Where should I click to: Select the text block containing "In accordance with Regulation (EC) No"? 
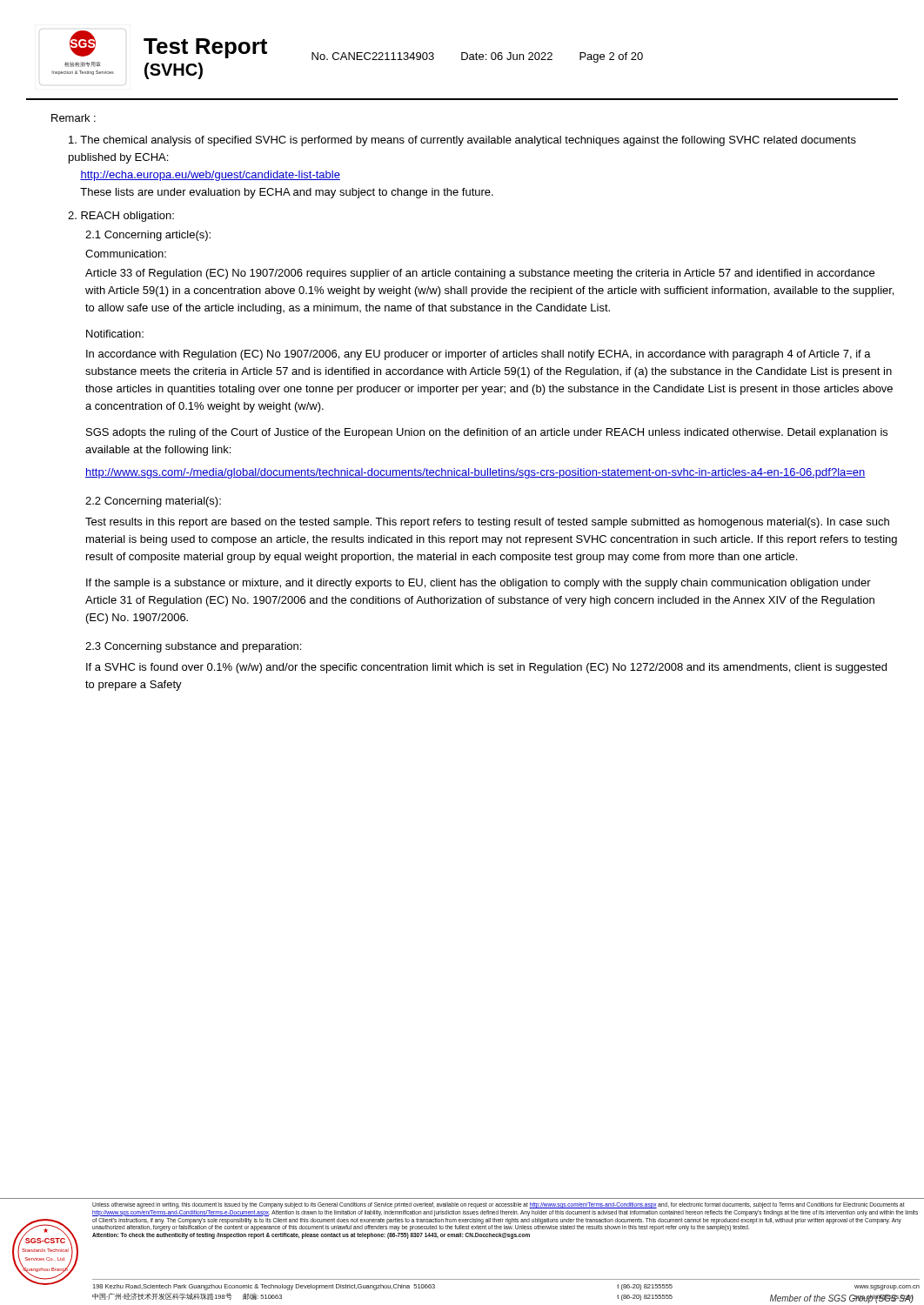(489, 380)
